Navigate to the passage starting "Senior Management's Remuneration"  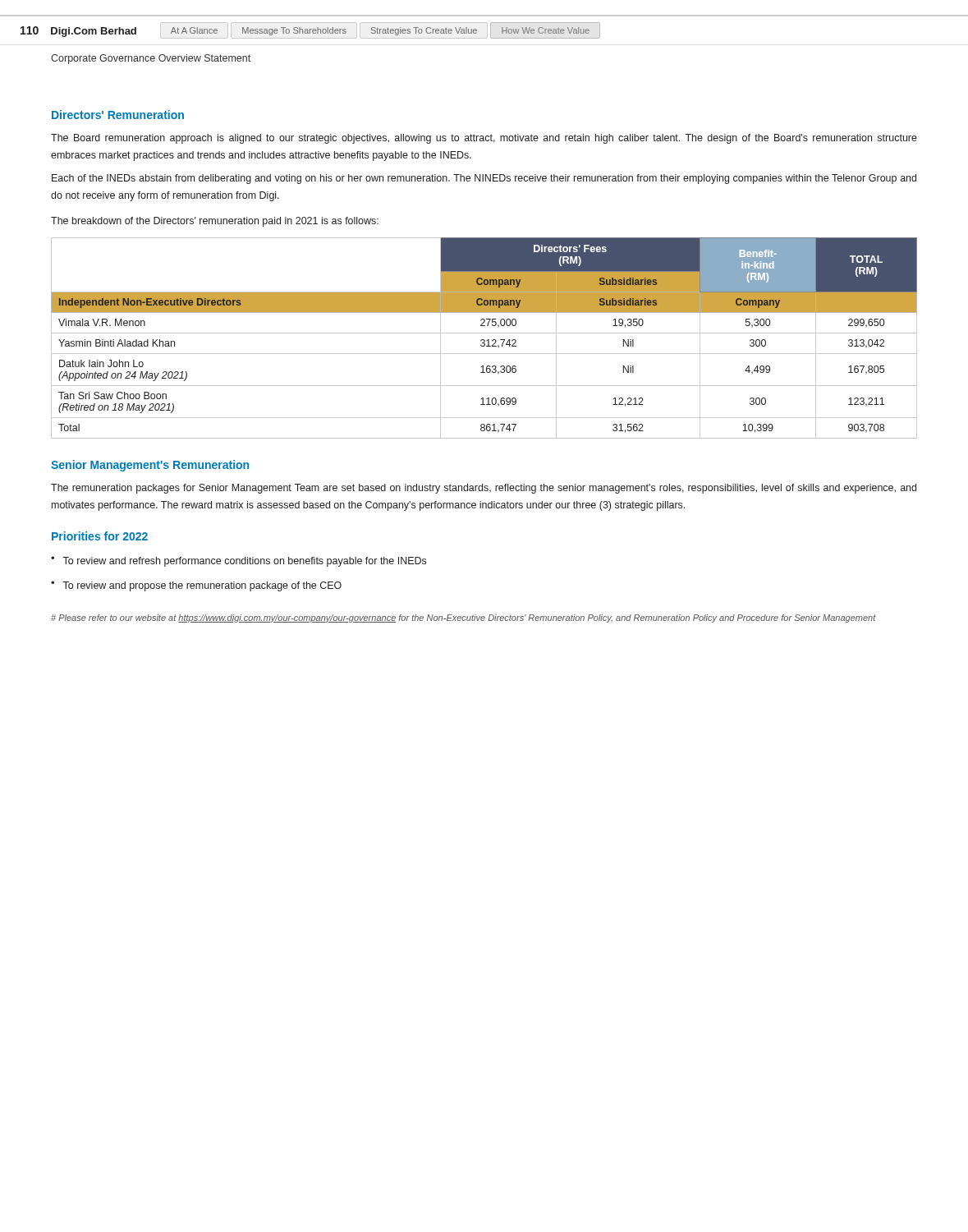[150, 465]
